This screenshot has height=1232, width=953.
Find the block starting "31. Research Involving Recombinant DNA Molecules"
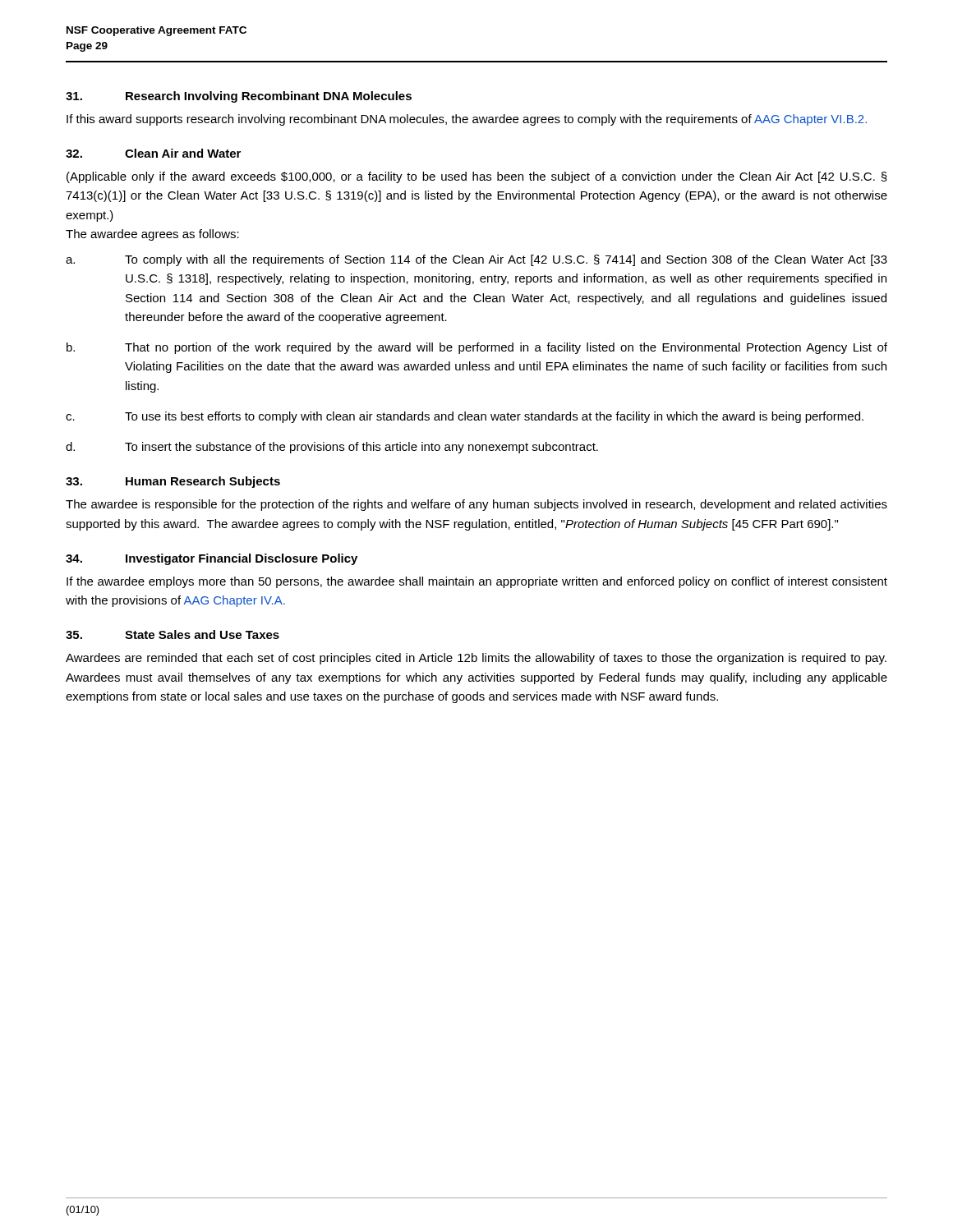pos(239,96)
